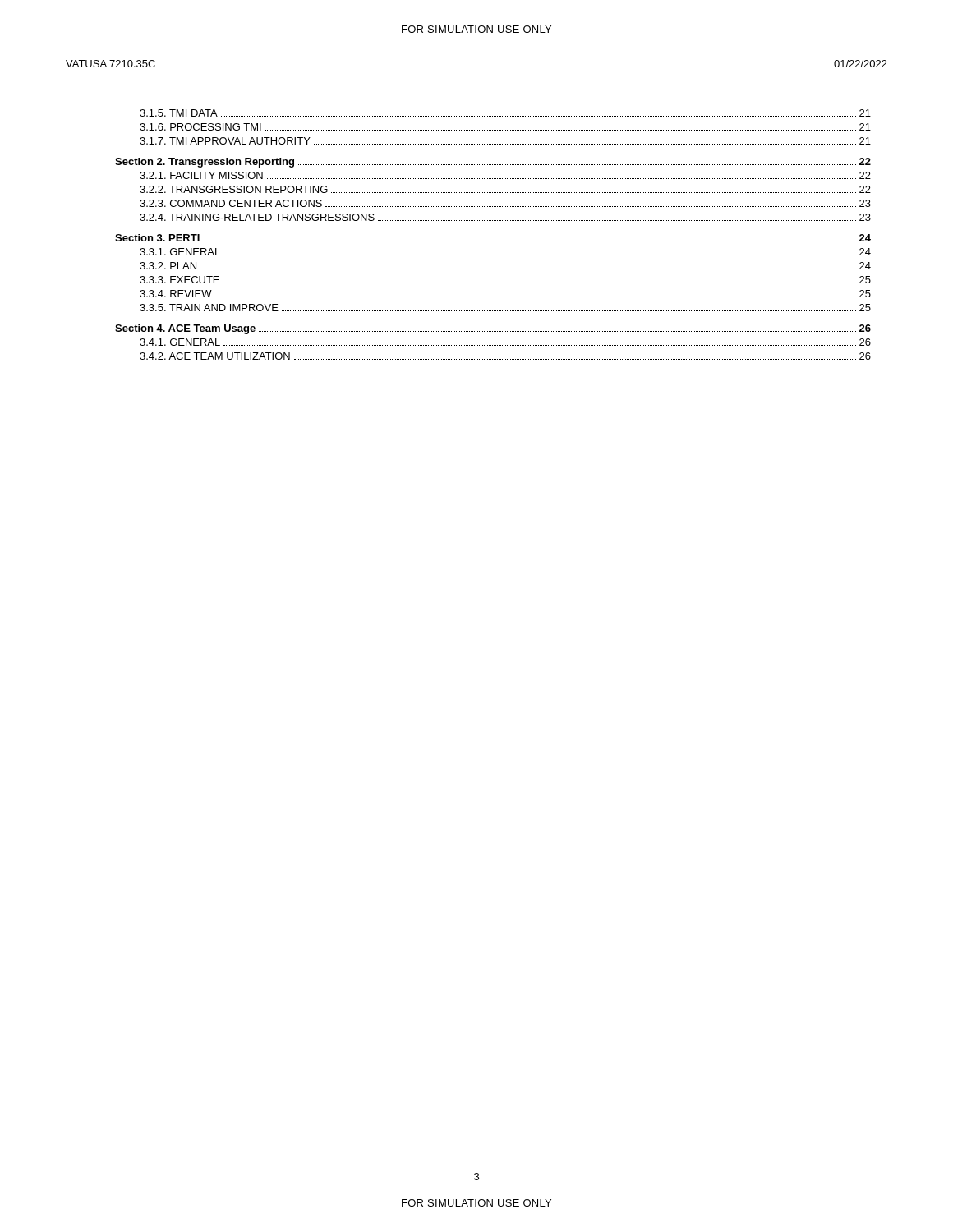
Task: Click where it says "3.2.2. TRANSGRESSION REPORTING 22"
Action: (x=505, y=189)
